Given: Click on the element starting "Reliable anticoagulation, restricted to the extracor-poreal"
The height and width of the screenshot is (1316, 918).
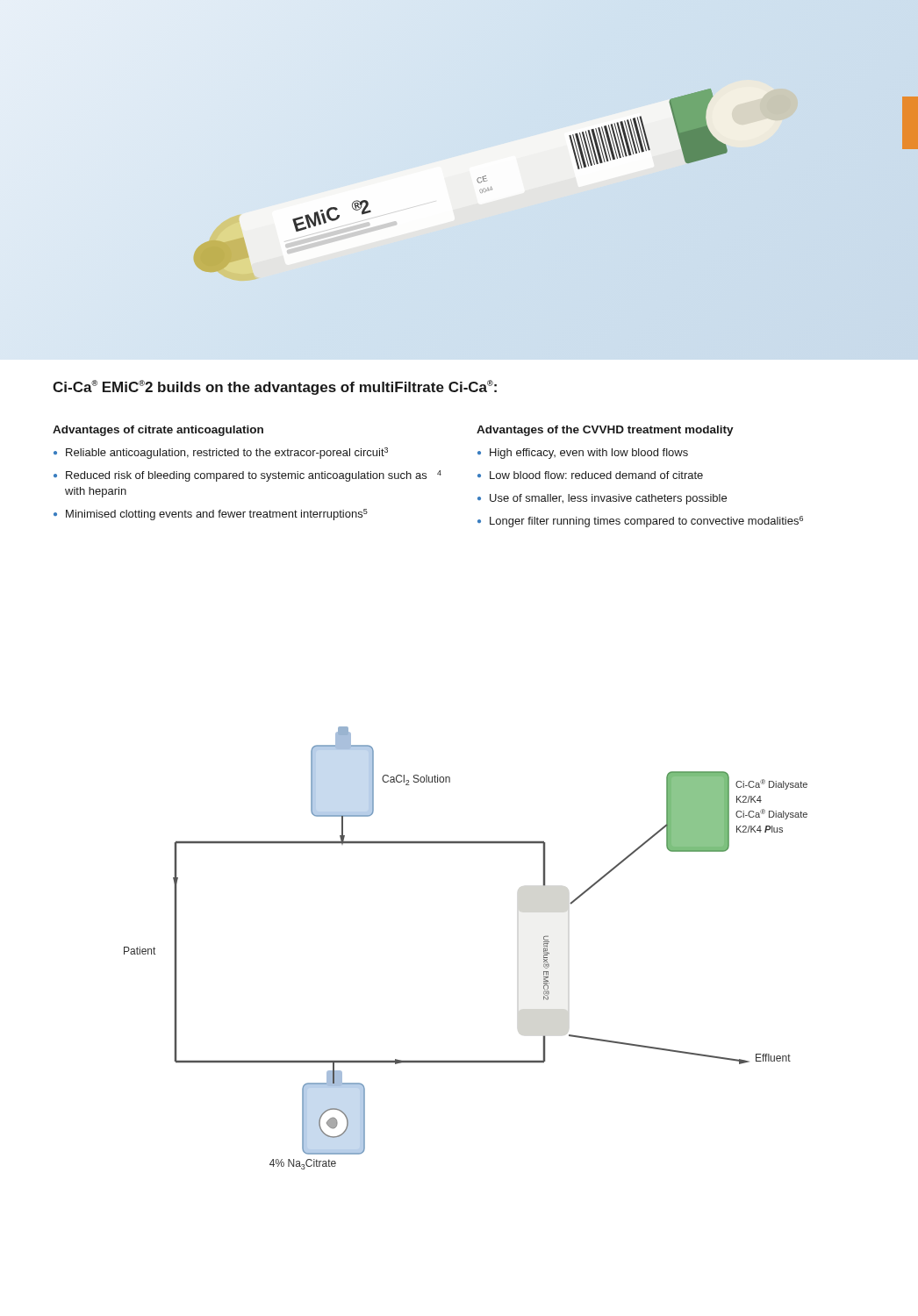Looking at the screenshot, I should tap(227, 452).
